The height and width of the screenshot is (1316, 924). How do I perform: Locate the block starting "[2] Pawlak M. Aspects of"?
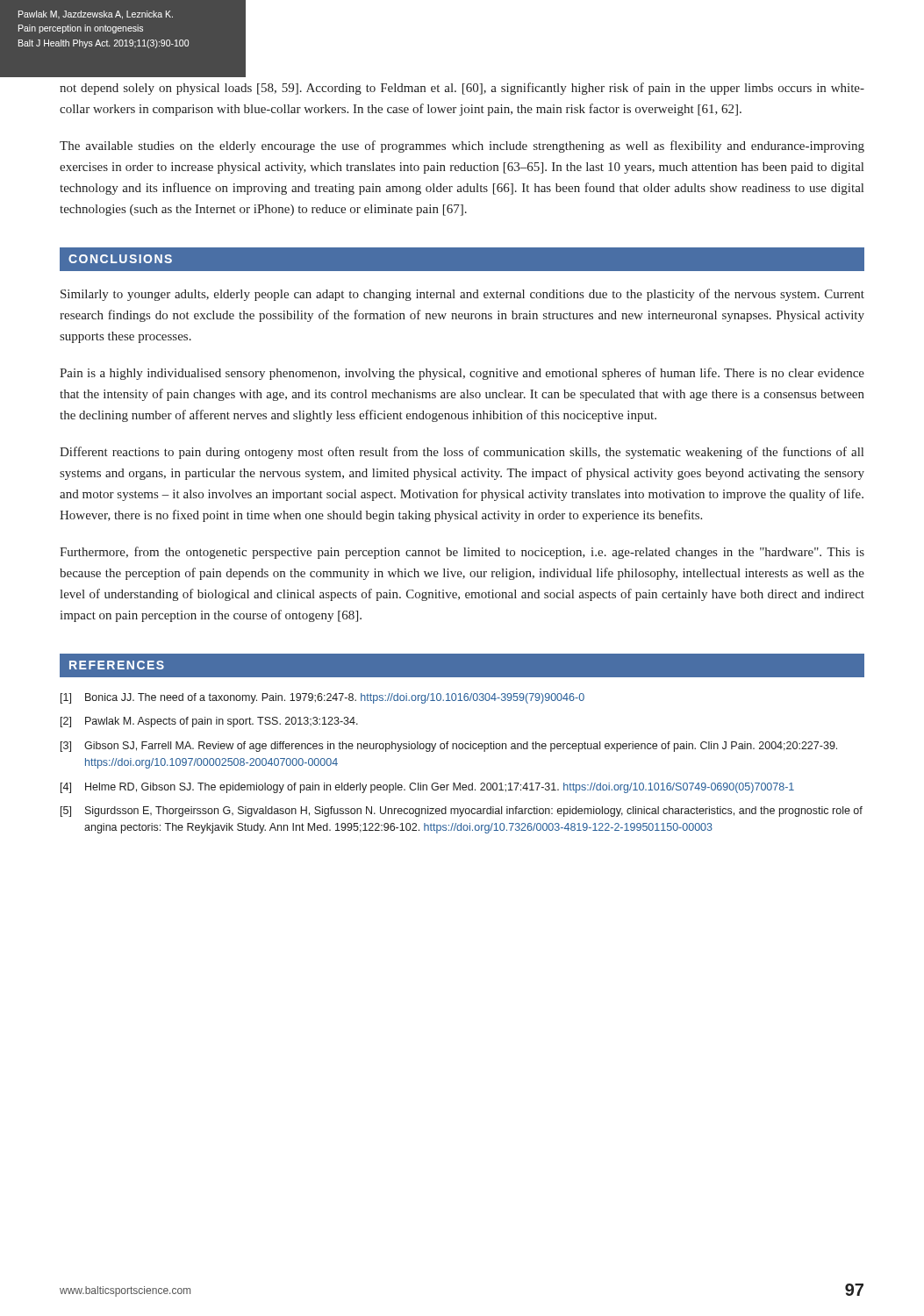coord(209,722)
